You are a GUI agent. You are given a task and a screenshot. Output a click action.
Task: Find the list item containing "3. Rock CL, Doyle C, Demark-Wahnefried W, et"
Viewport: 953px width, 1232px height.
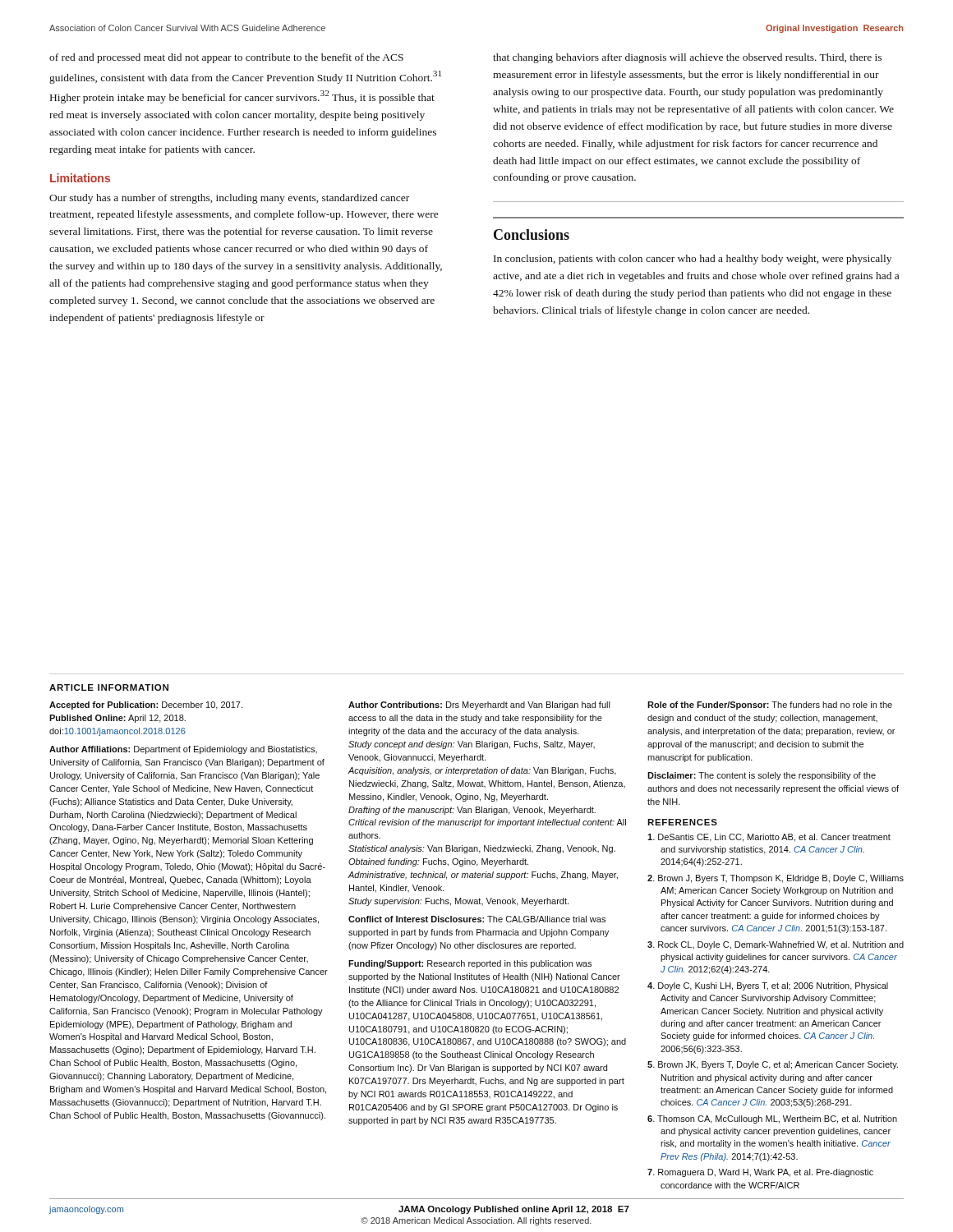776,957
